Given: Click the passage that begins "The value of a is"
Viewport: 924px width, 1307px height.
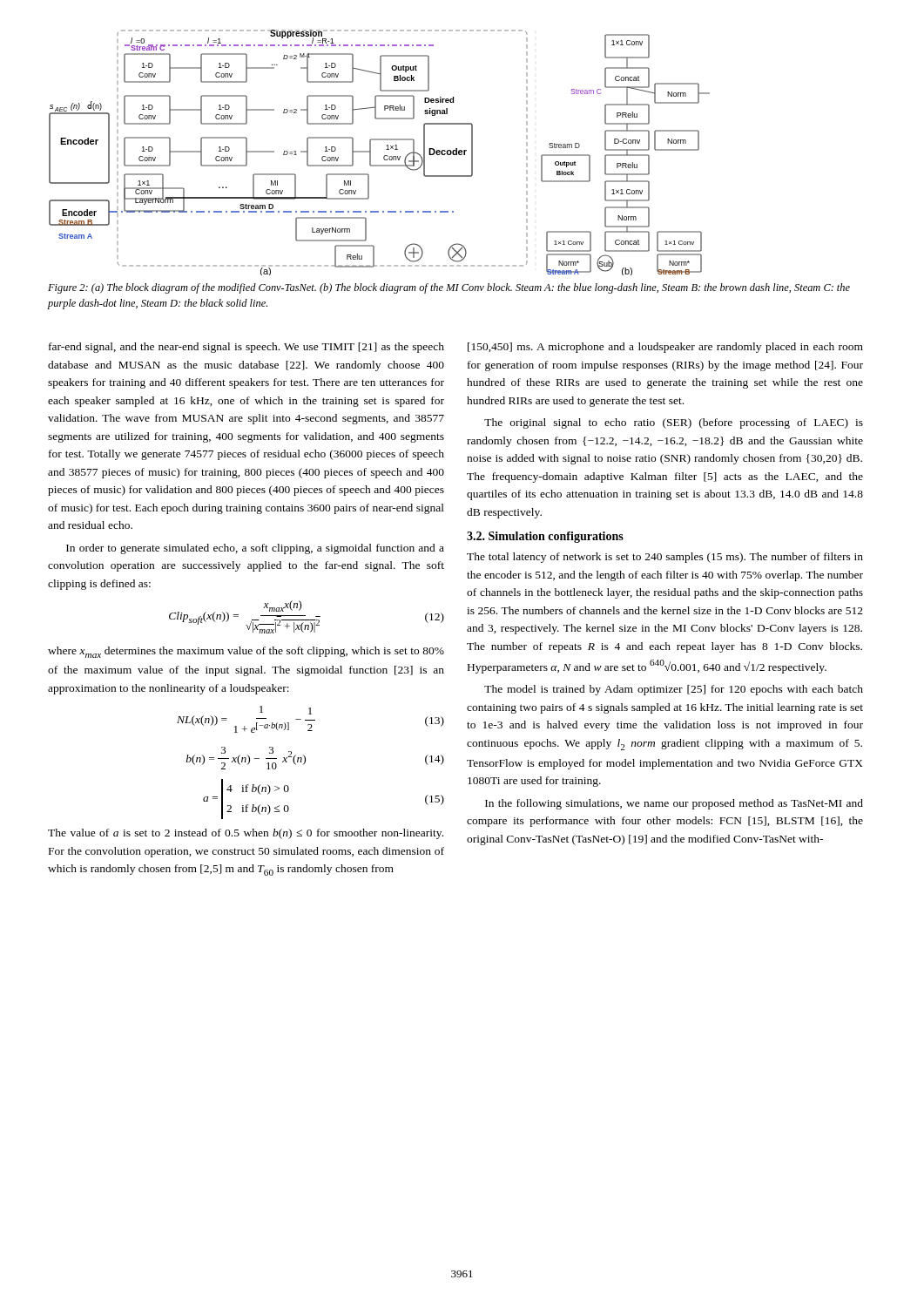Looking at the screenshot, I should (246, 852).
